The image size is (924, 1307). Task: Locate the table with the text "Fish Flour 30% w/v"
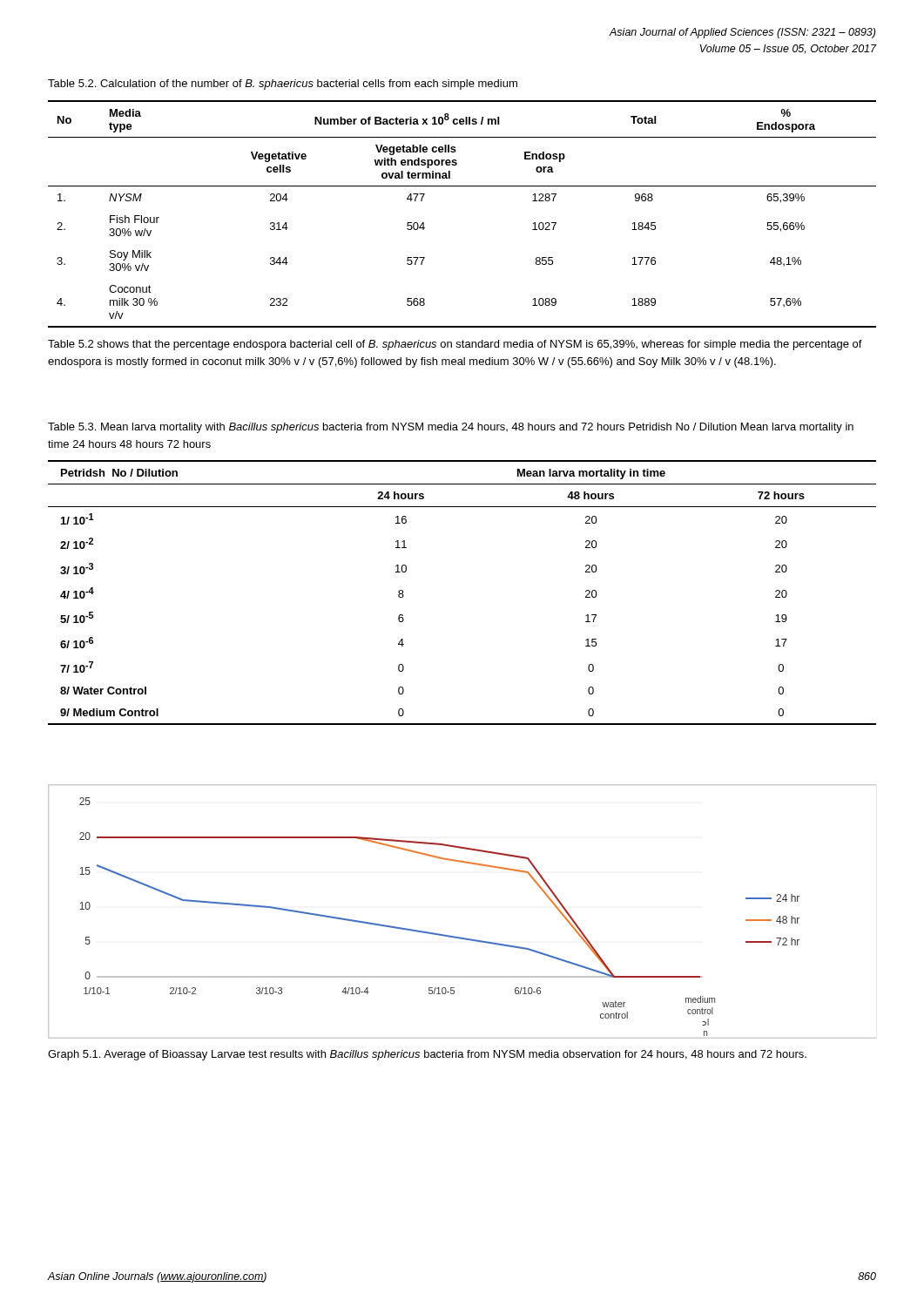tap(462, 214)
